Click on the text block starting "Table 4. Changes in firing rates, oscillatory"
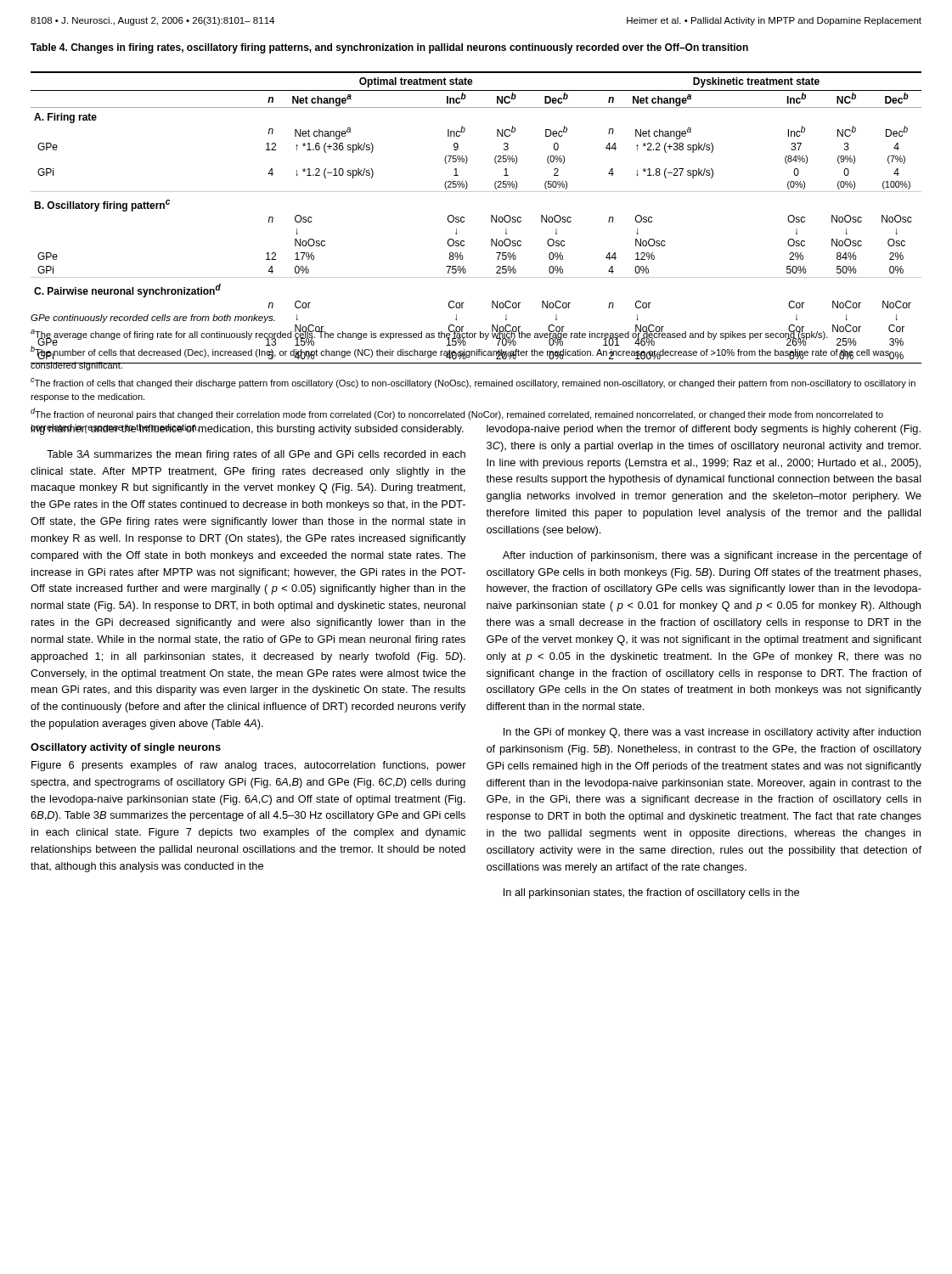 389,48
